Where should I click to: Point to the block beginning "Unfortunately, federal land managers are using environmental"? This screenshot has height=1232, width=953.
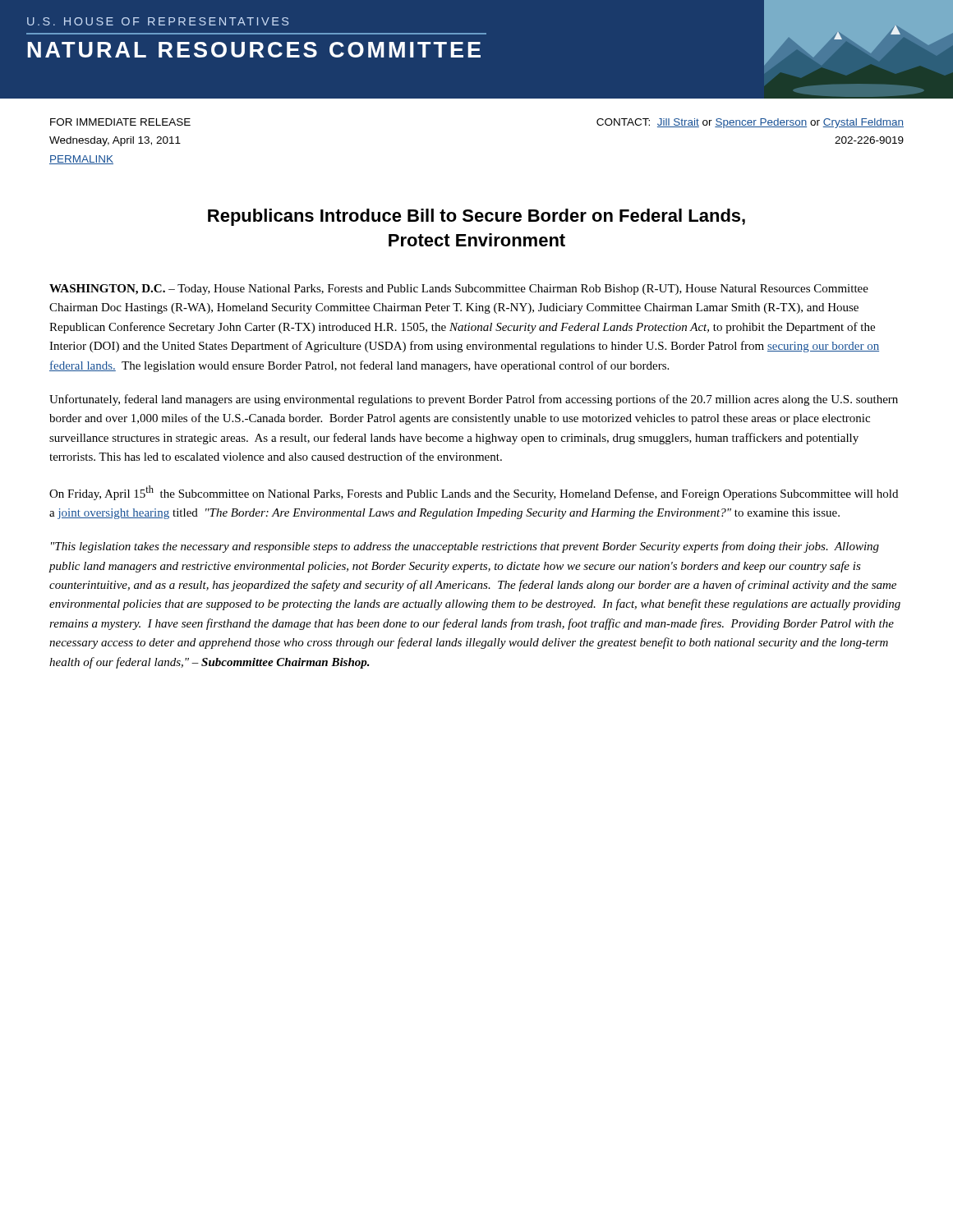point(474,428)
